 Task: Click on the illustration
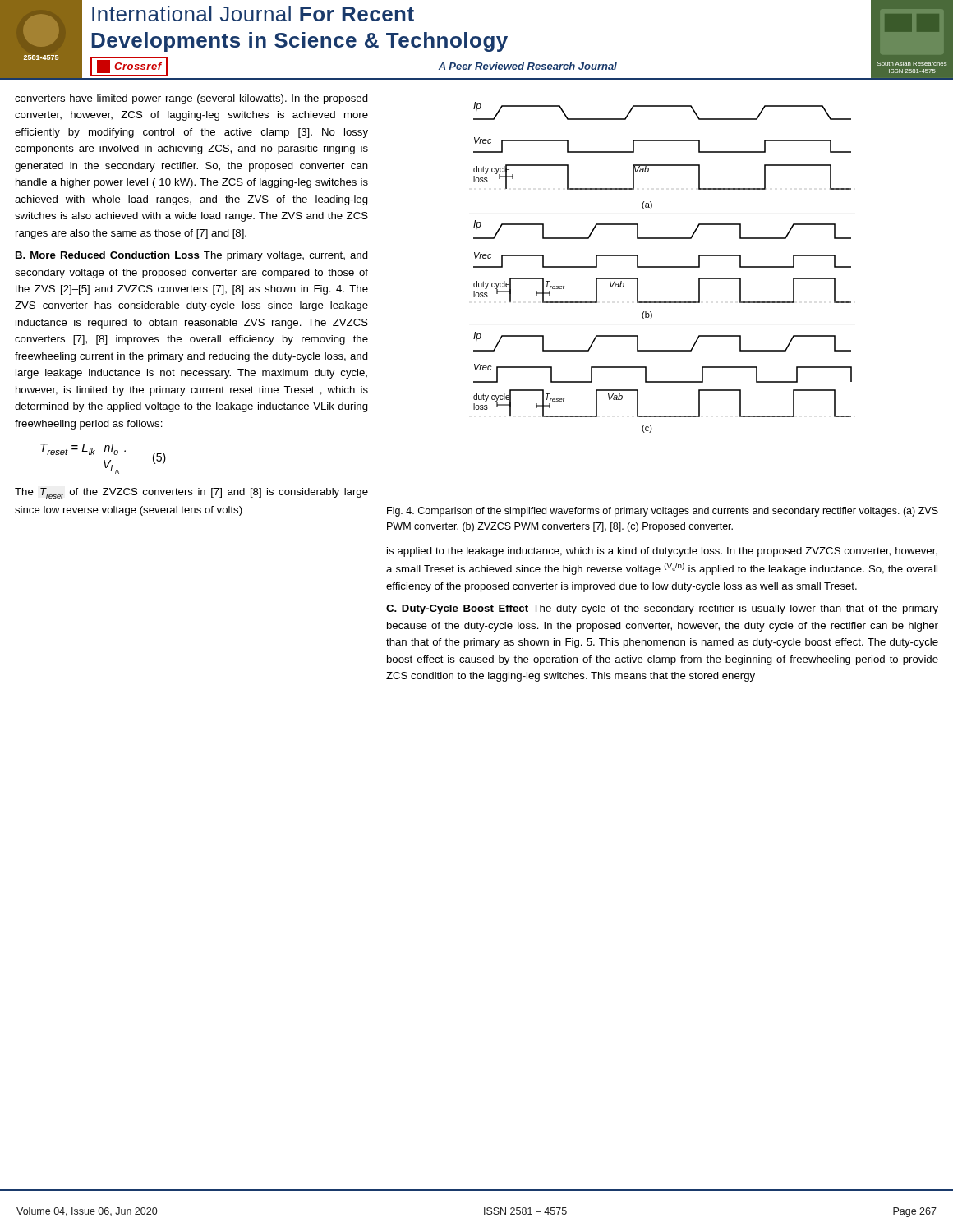tap(662, 296)
